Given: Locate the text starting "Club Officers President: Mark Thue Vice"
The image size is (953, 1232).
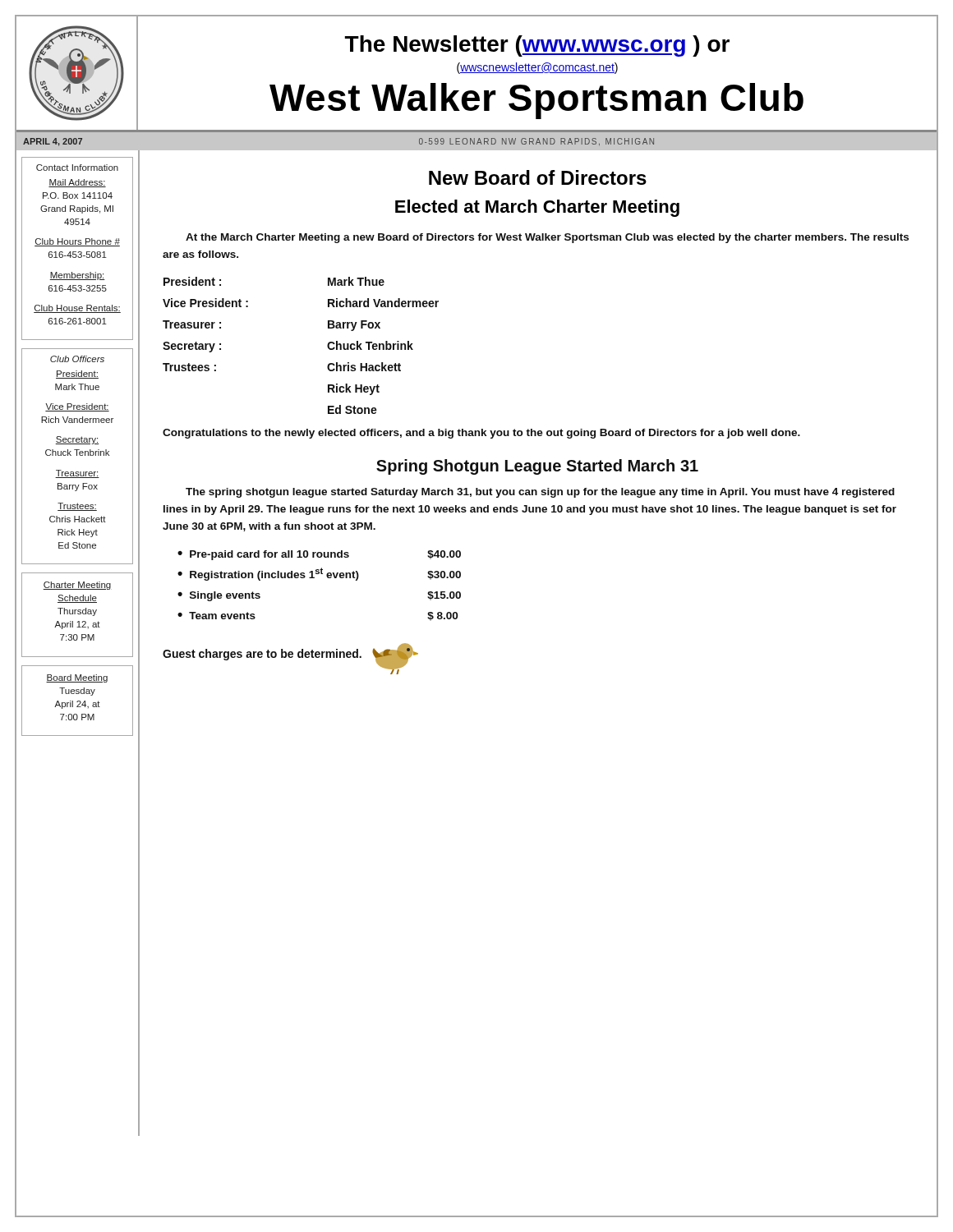Looking at the screenshot, I should (x=77, y=453).
